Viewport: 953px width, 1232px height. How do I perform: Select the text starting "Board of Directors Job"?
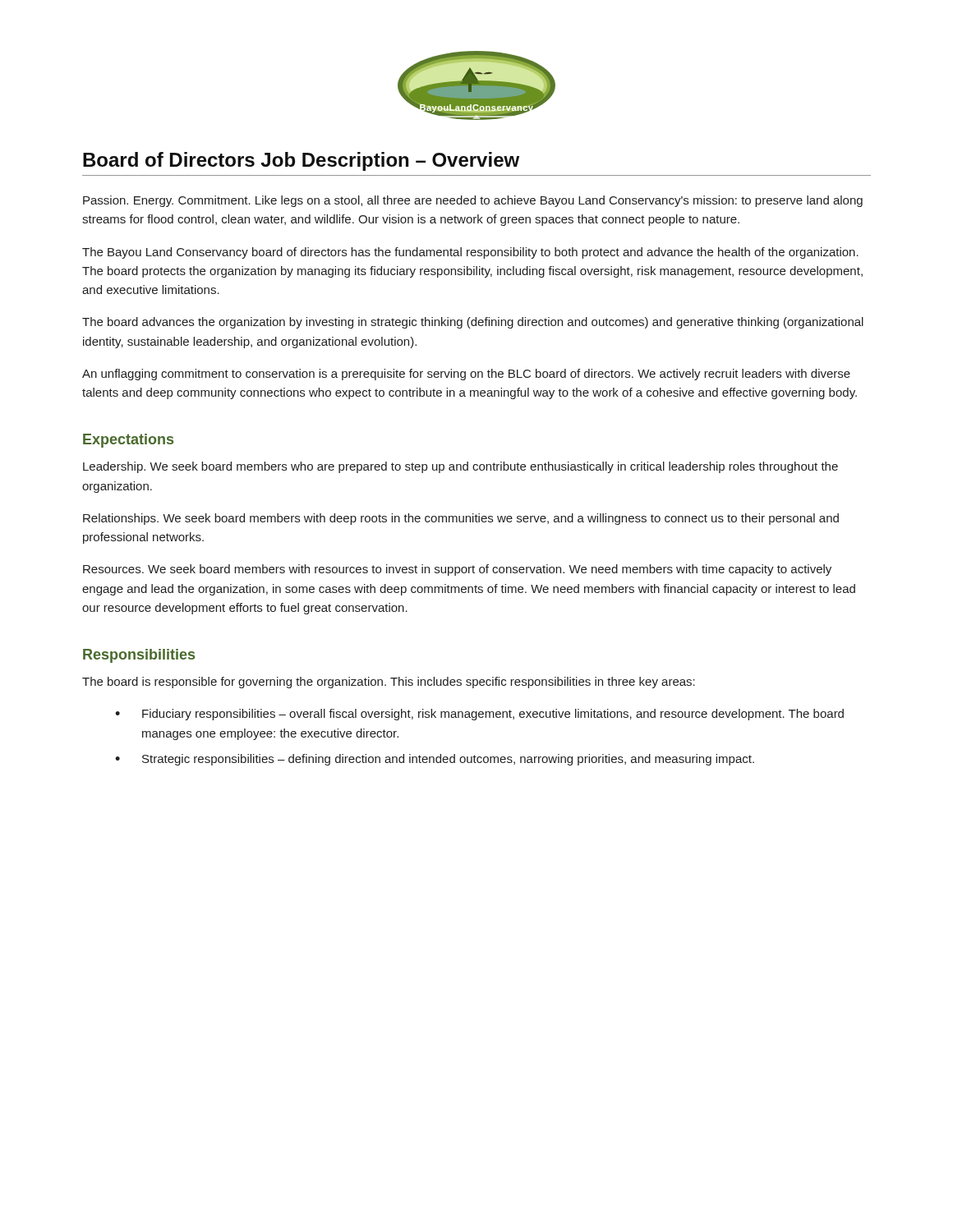coord(476,162)
